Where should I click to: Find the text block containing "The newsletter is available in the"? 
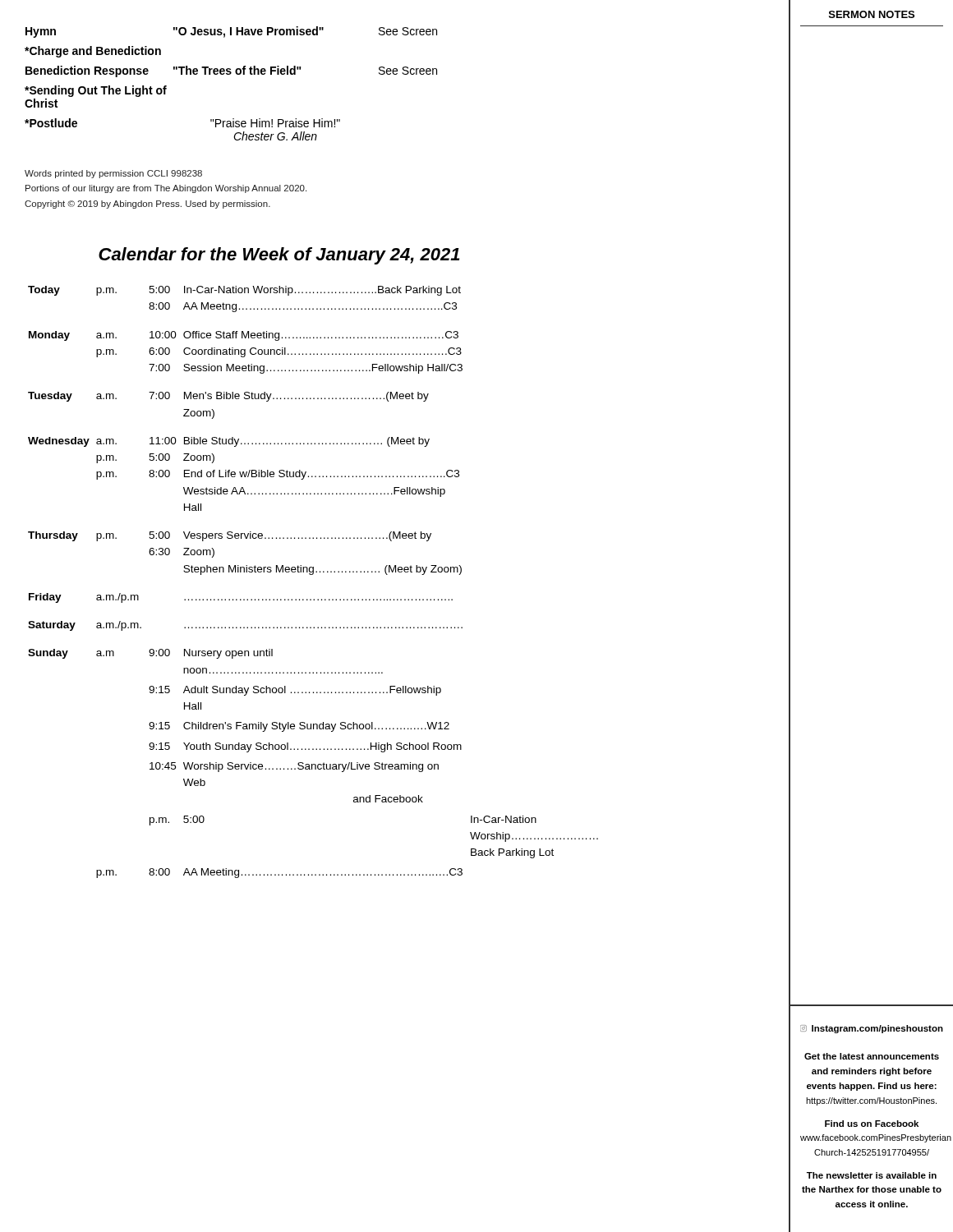tap(872, 1190)
